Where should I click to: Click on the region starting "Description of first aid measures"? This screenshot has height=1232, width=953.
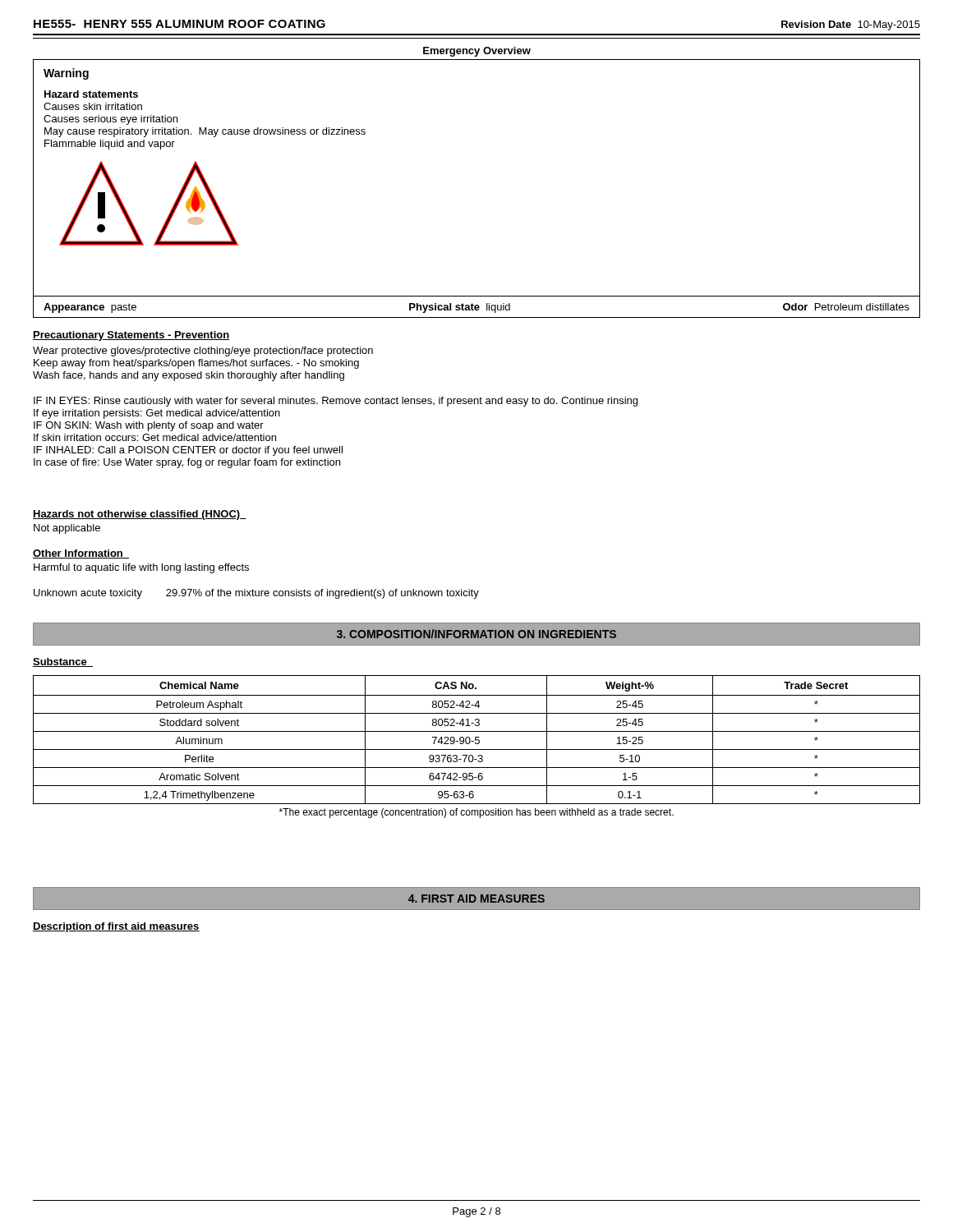(116, 926)
